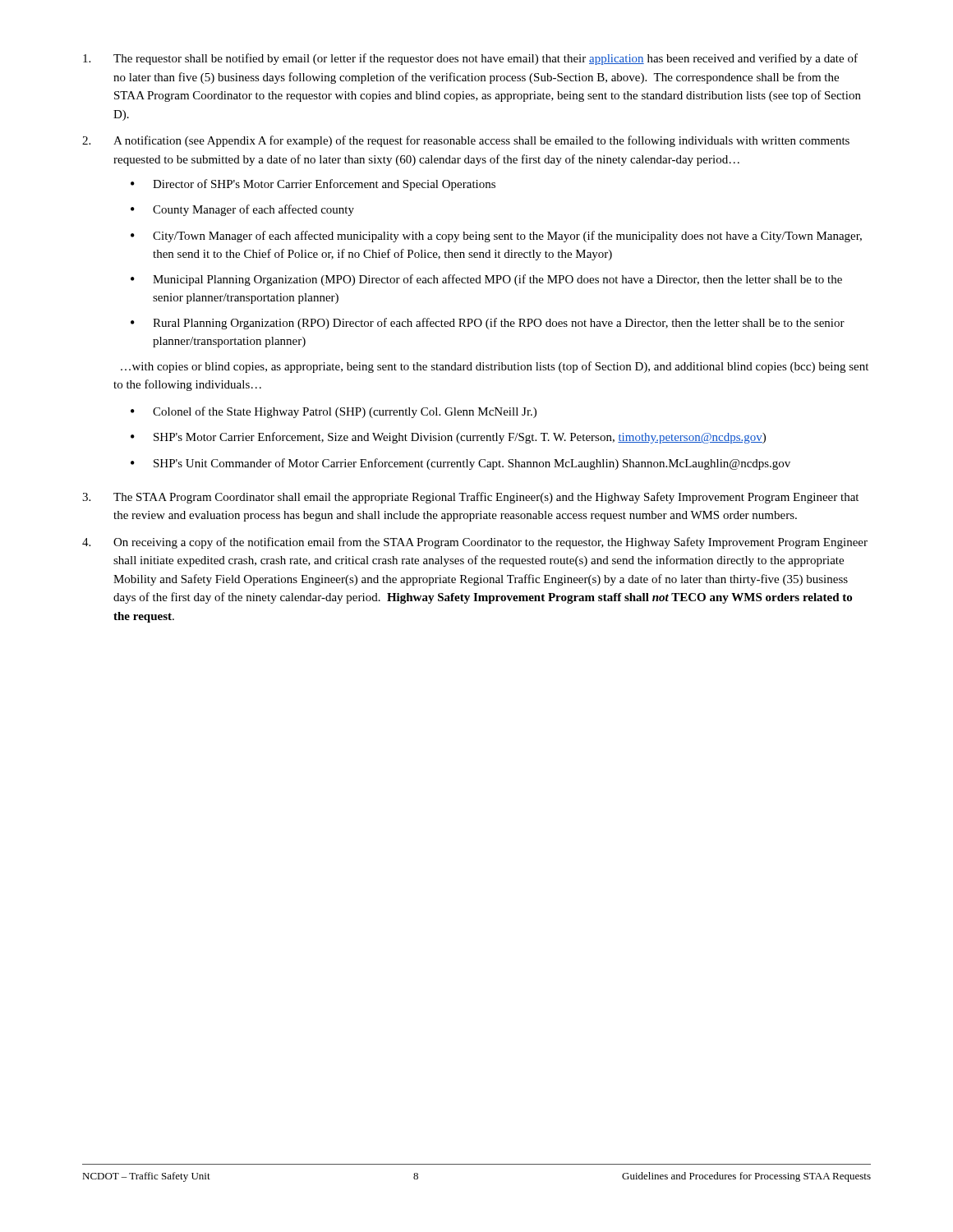Locate the list item containing "• Municipal Planning Organization (MPO) Director of"

point(500,289)
